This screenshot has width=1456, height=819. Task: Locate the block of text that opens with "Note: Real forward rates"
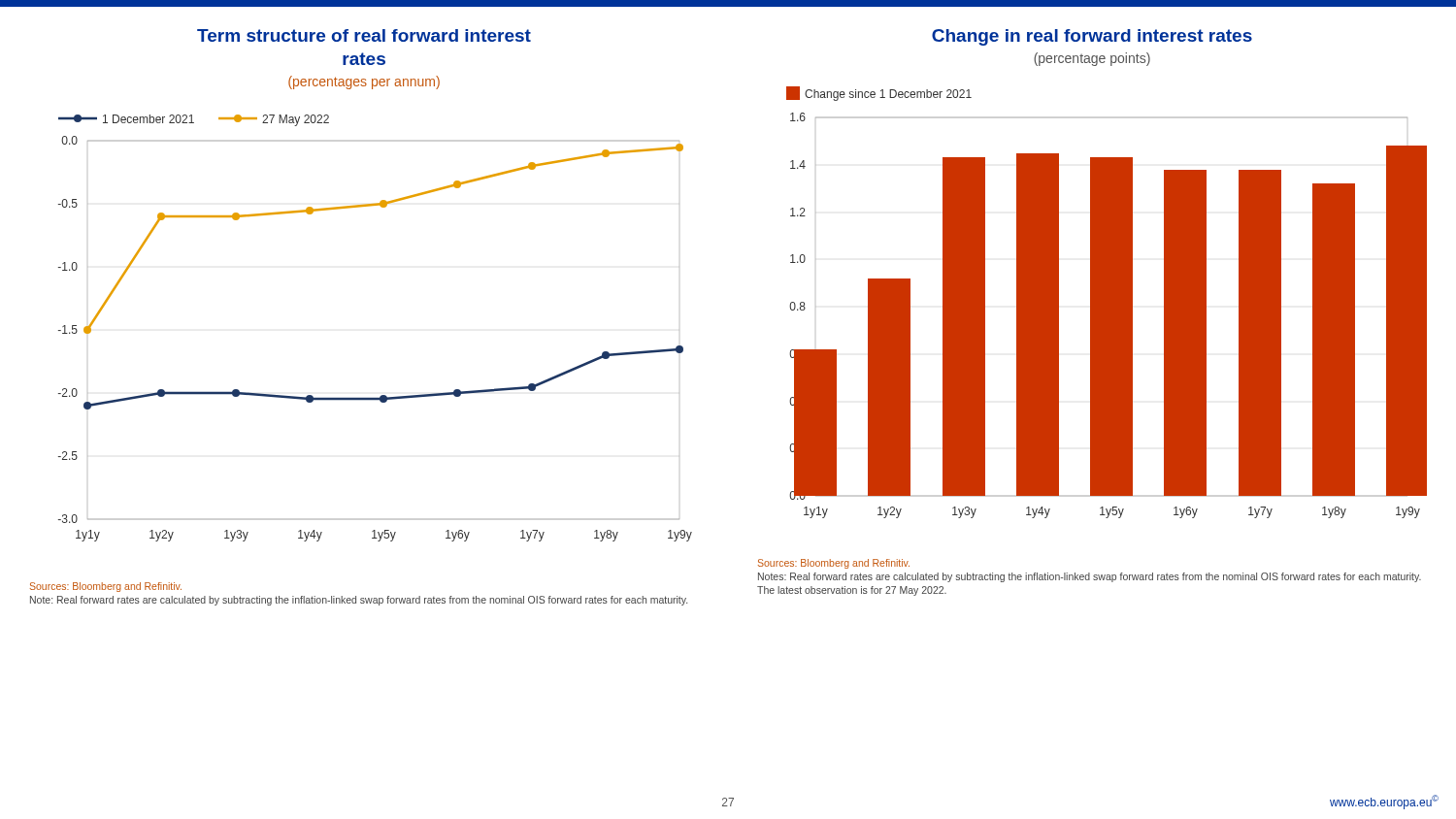[x=359, y=599]
